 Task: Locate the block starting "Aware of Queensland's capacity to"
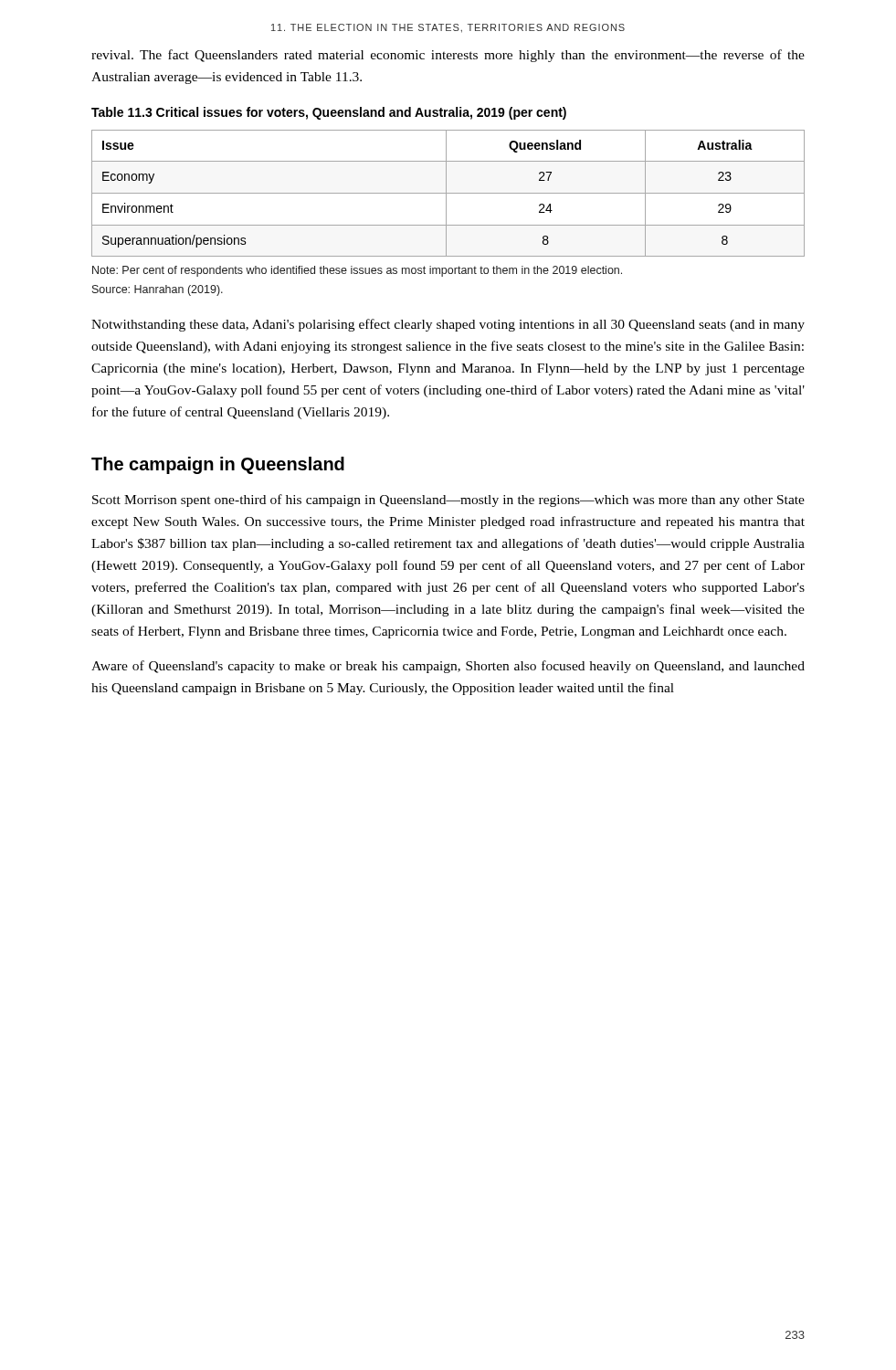coord(448,676)
